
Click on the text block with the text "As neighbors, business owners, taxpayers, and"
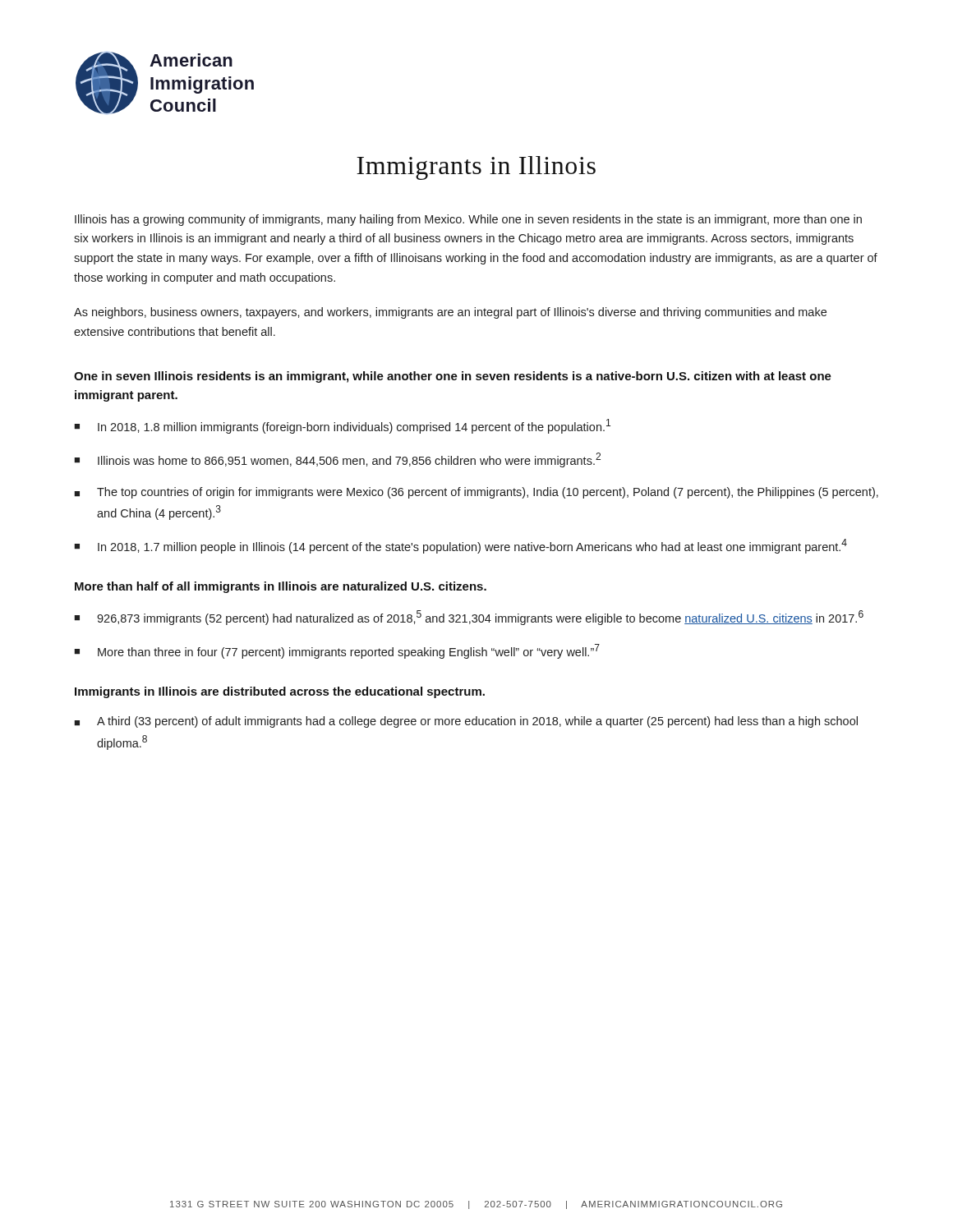point(450,322)
